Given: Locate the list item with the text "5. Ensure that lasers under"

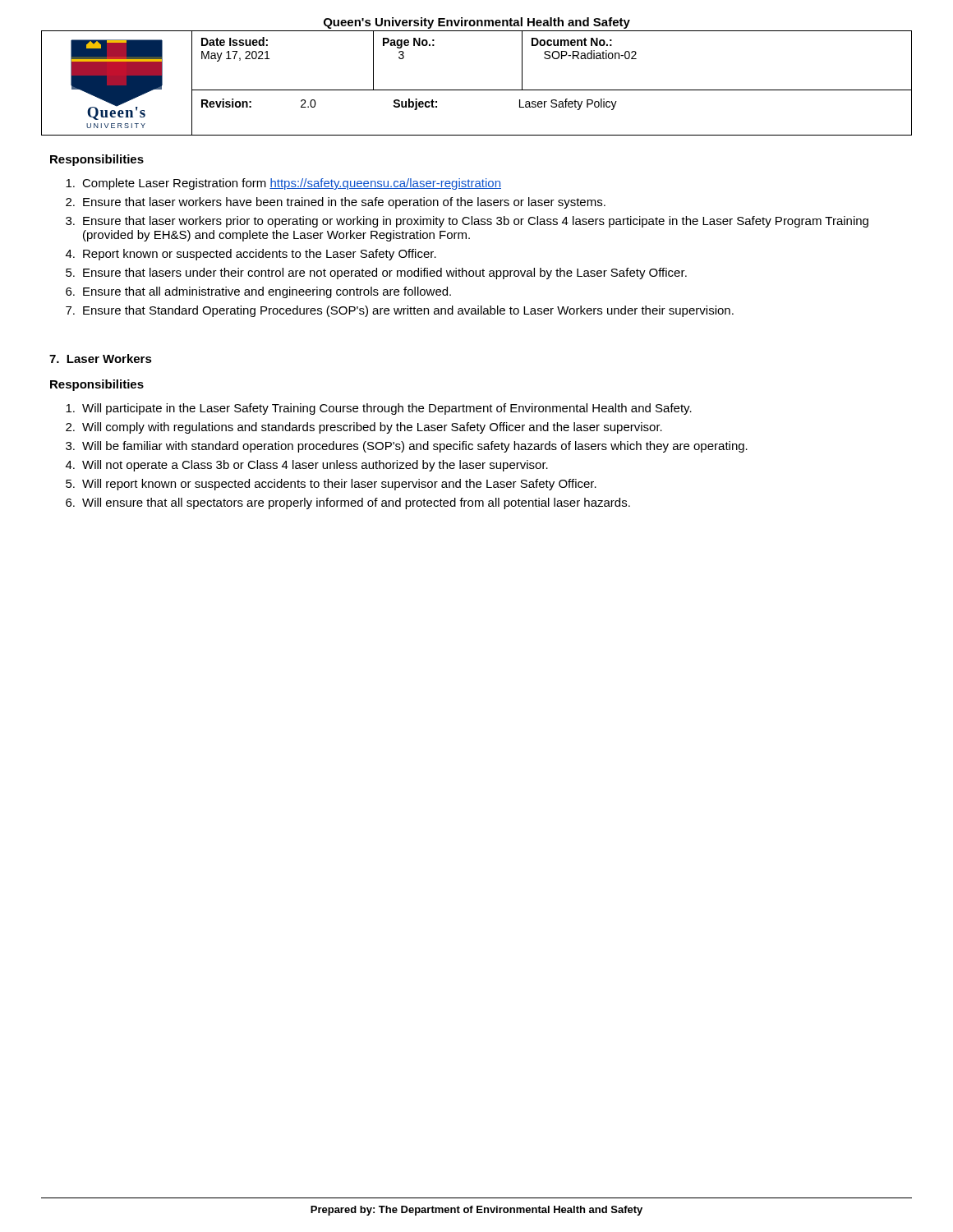Looking at the screenshot, I should click(x=476, y=272).
